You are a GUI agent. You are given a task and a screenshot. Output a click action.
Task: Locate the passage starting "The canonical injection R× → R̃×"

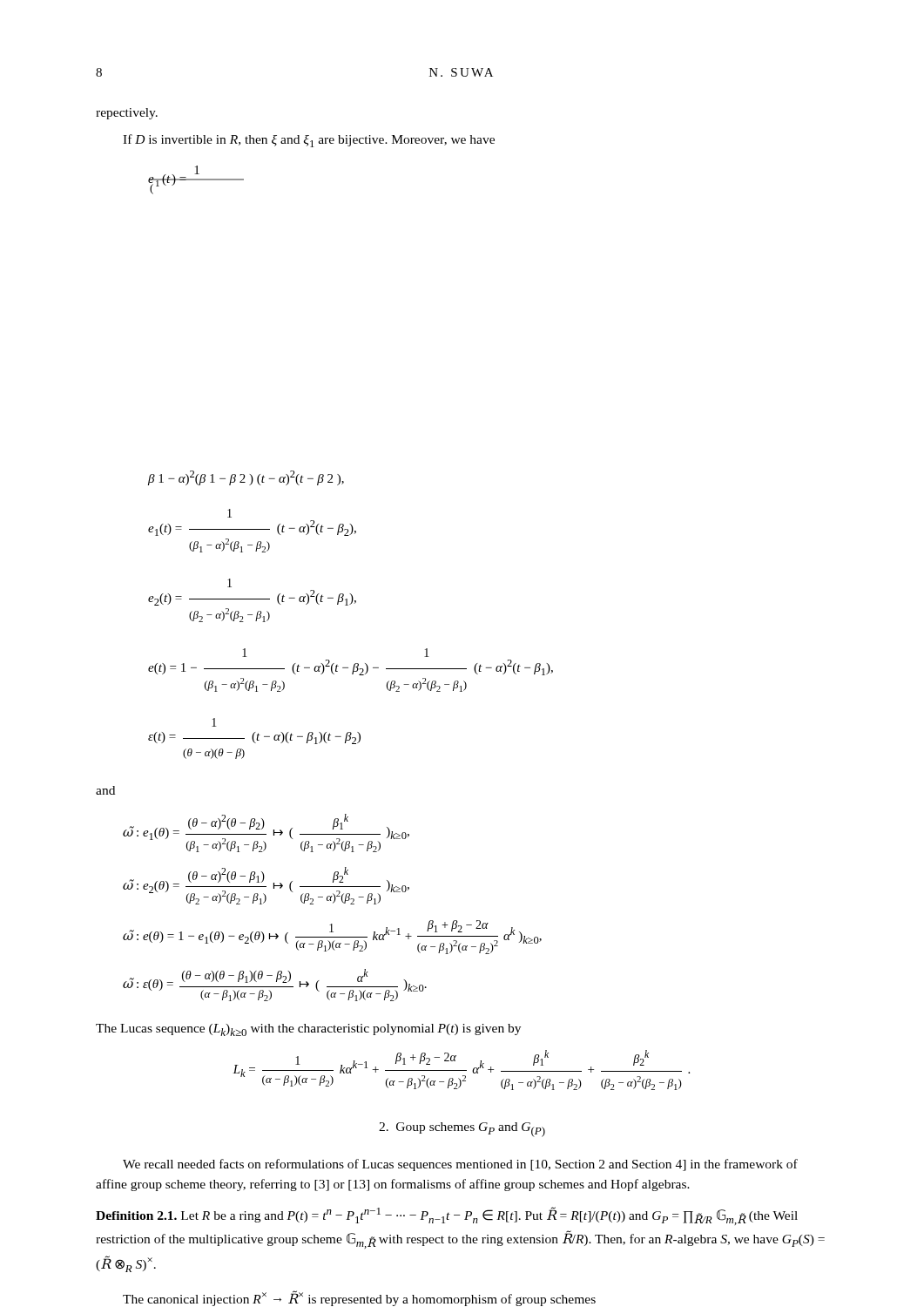tap(359, 1297)
